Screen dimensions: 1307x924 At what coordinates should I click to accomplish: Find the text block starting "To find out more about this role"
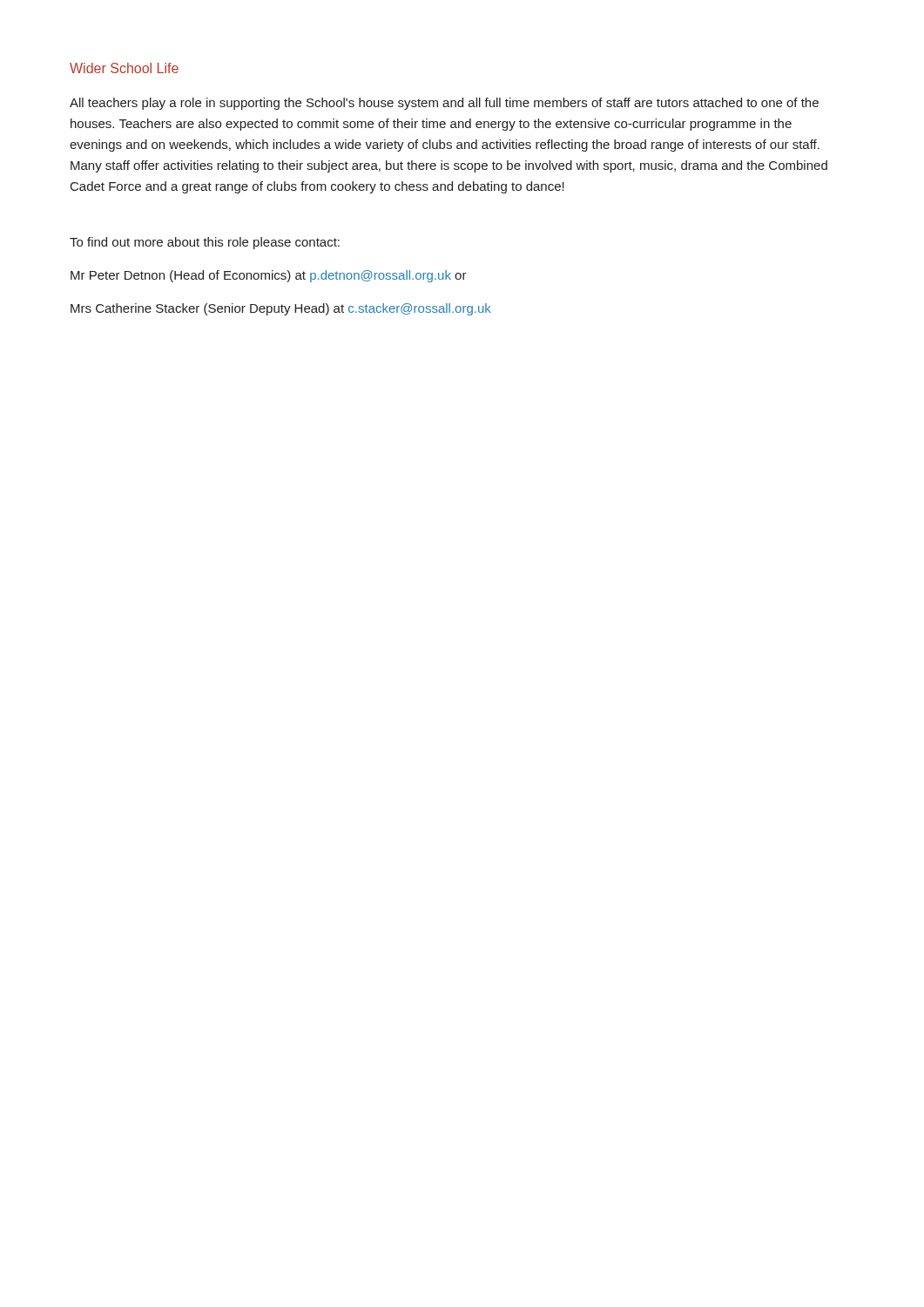point(205,243)
